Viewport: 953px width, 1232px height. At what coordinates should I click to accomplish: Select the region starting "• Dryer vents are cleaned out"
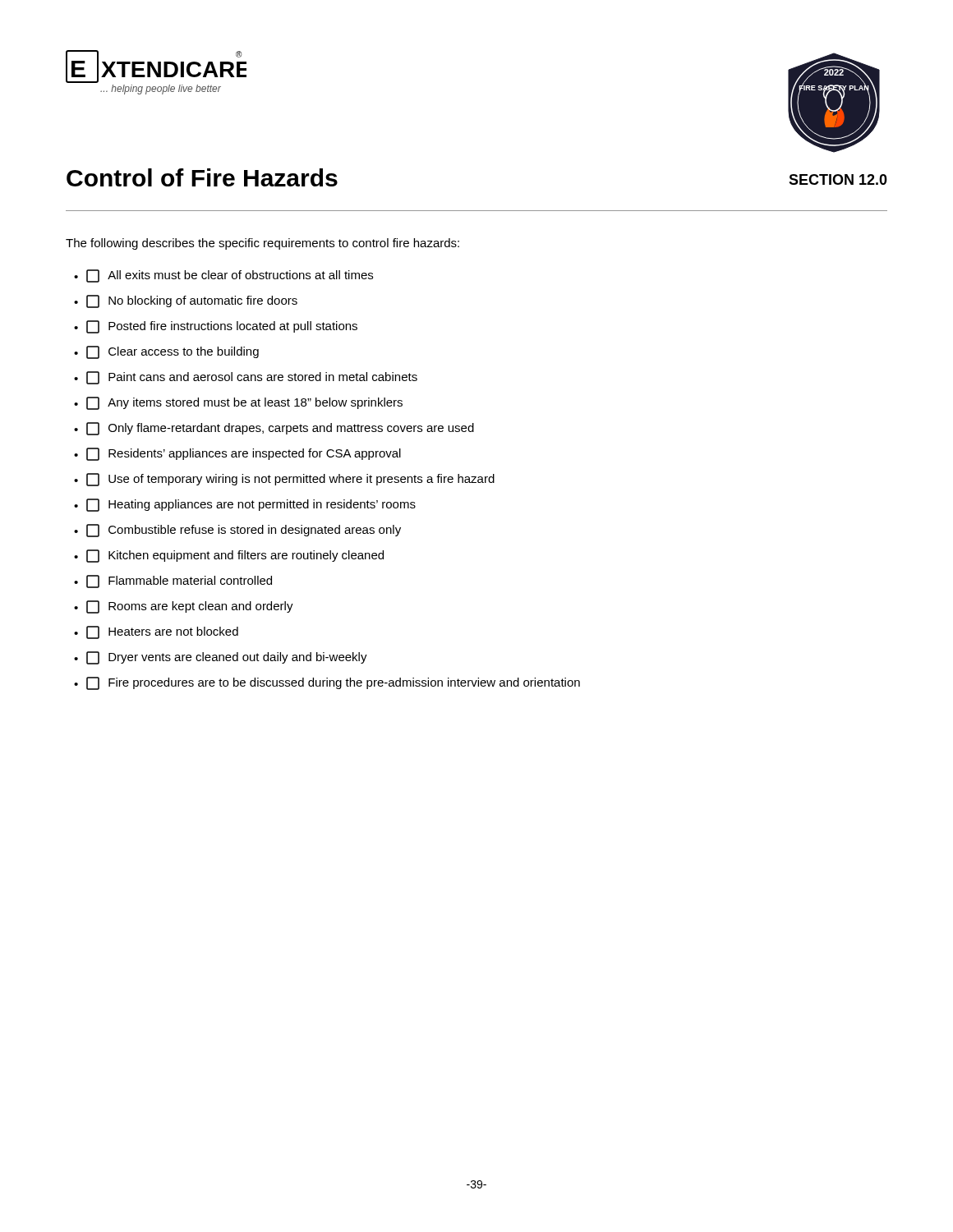click(220, 658)
